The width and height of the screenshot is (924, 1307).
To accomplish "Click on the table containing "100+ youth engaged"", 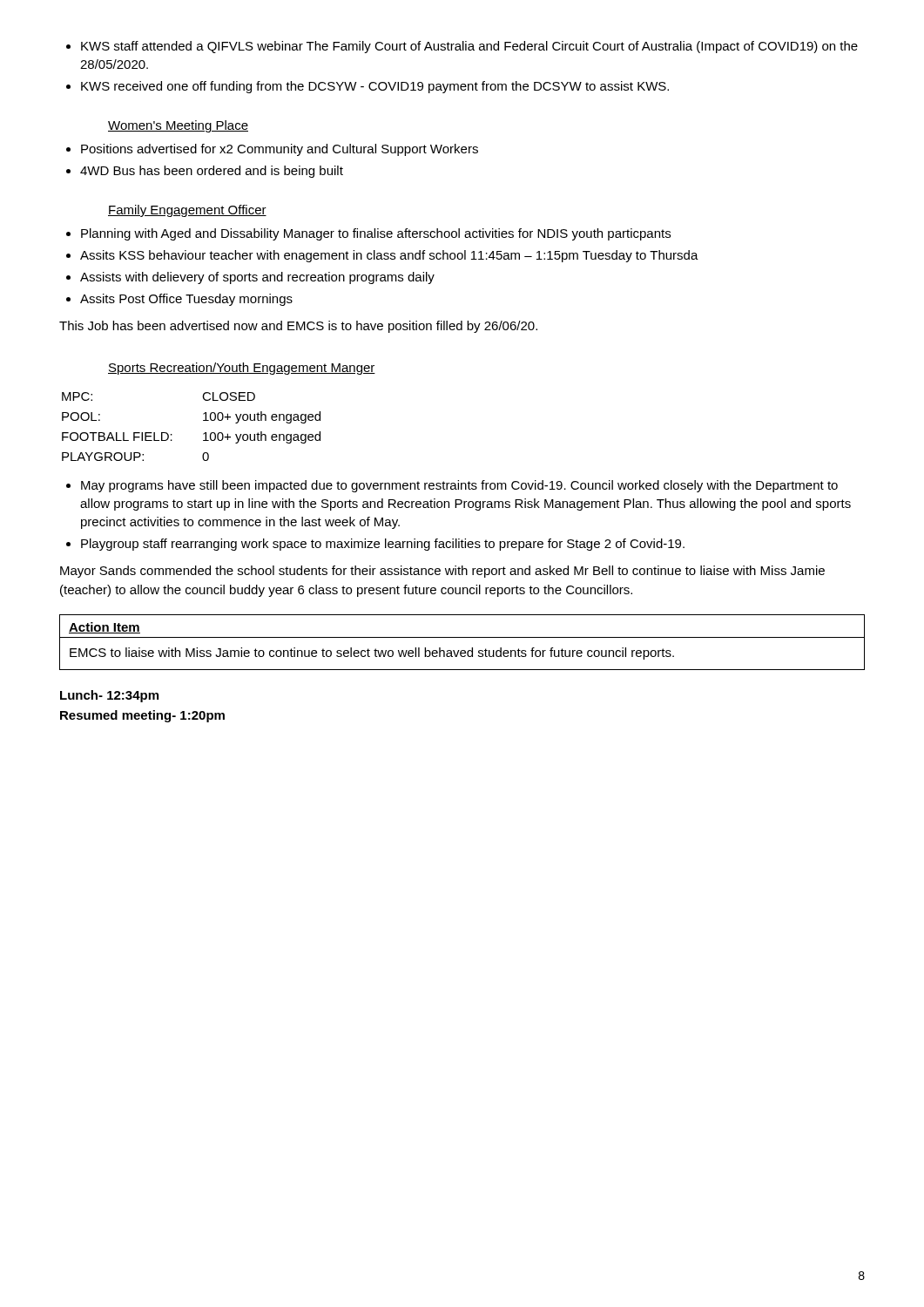I will pos(462,426).
